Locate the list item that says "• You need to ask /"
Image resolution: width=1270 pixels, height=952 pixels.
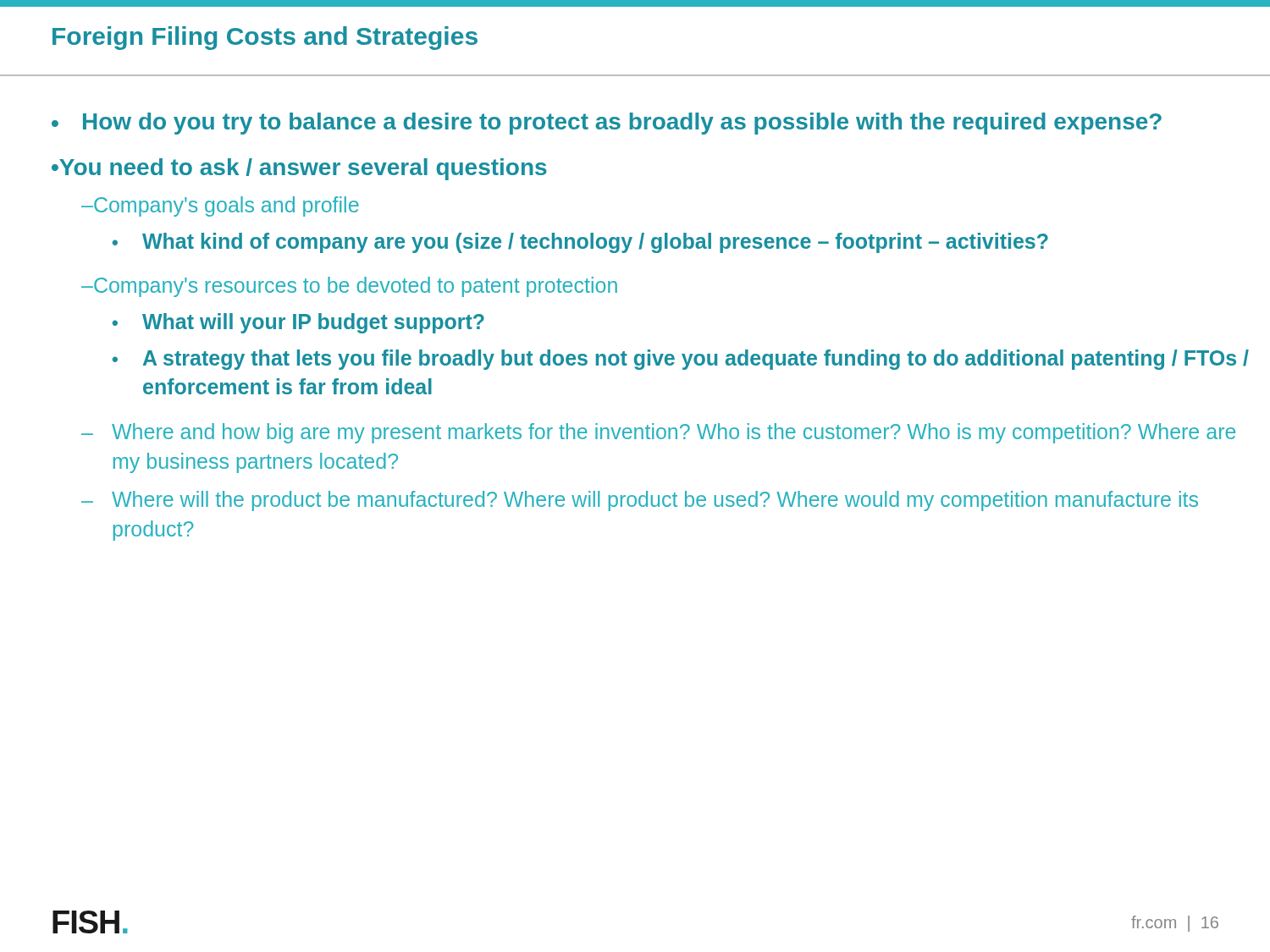pos(635,352)
